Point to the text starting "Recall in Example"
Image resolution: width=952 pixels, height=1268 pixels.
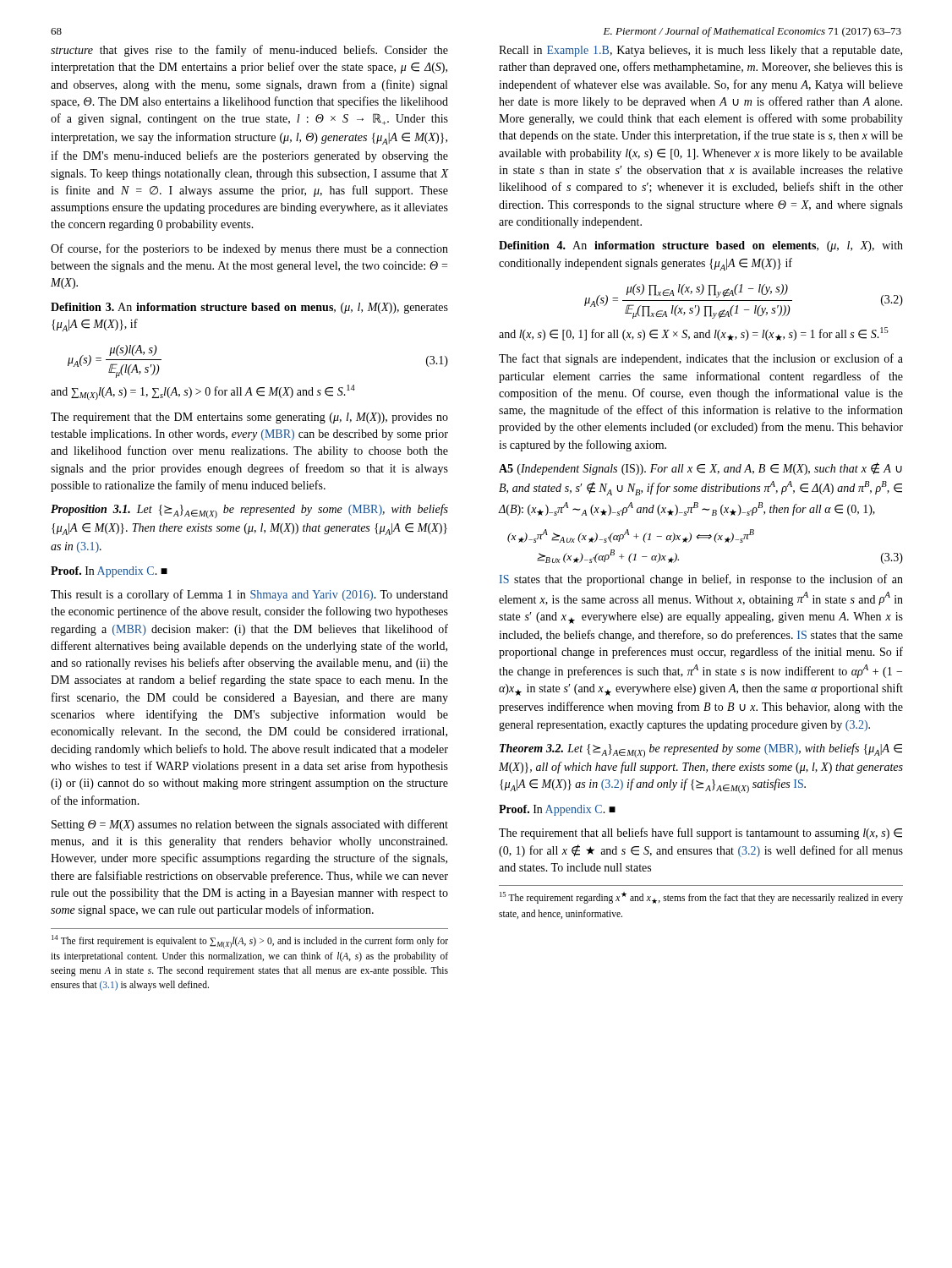pos(701,137)
